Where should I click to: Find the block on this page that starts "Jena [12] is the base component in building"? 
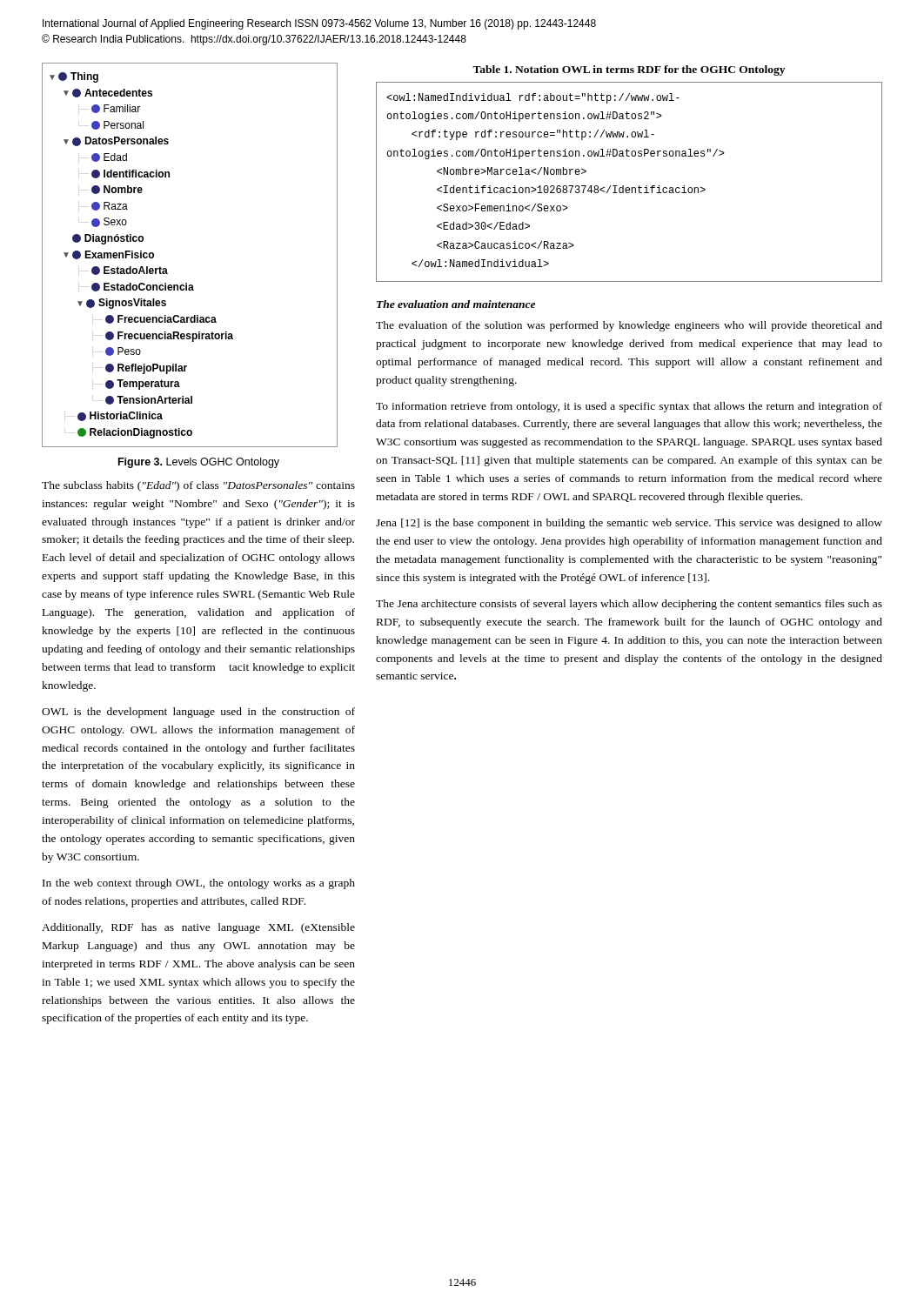[x=629, y=550]
